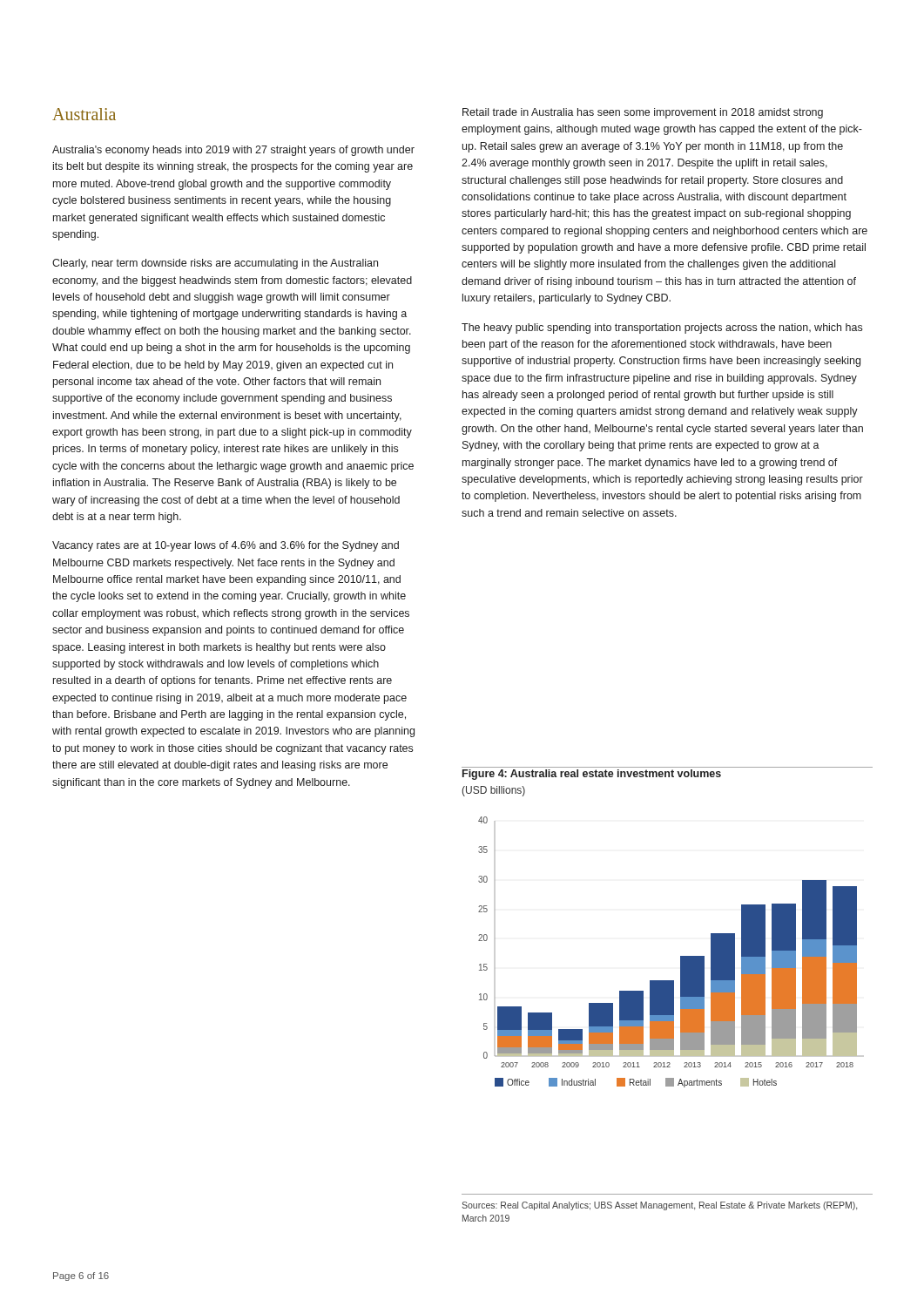Select the text block that reads "Clearly, near term downside"

235,391
